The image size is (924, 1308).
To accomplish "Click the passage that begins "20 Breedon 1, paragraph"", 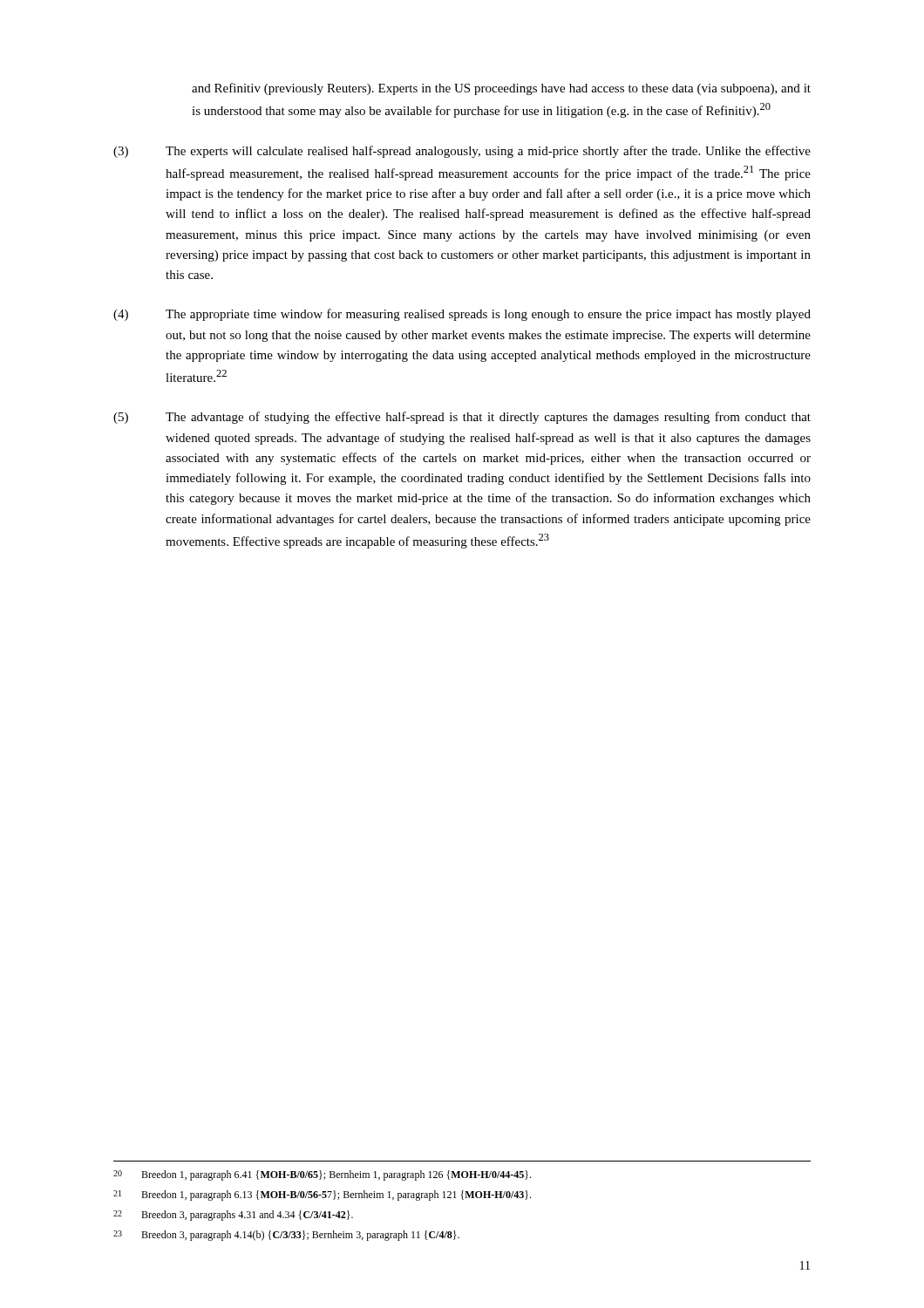I will click(x=323, y=1176).
